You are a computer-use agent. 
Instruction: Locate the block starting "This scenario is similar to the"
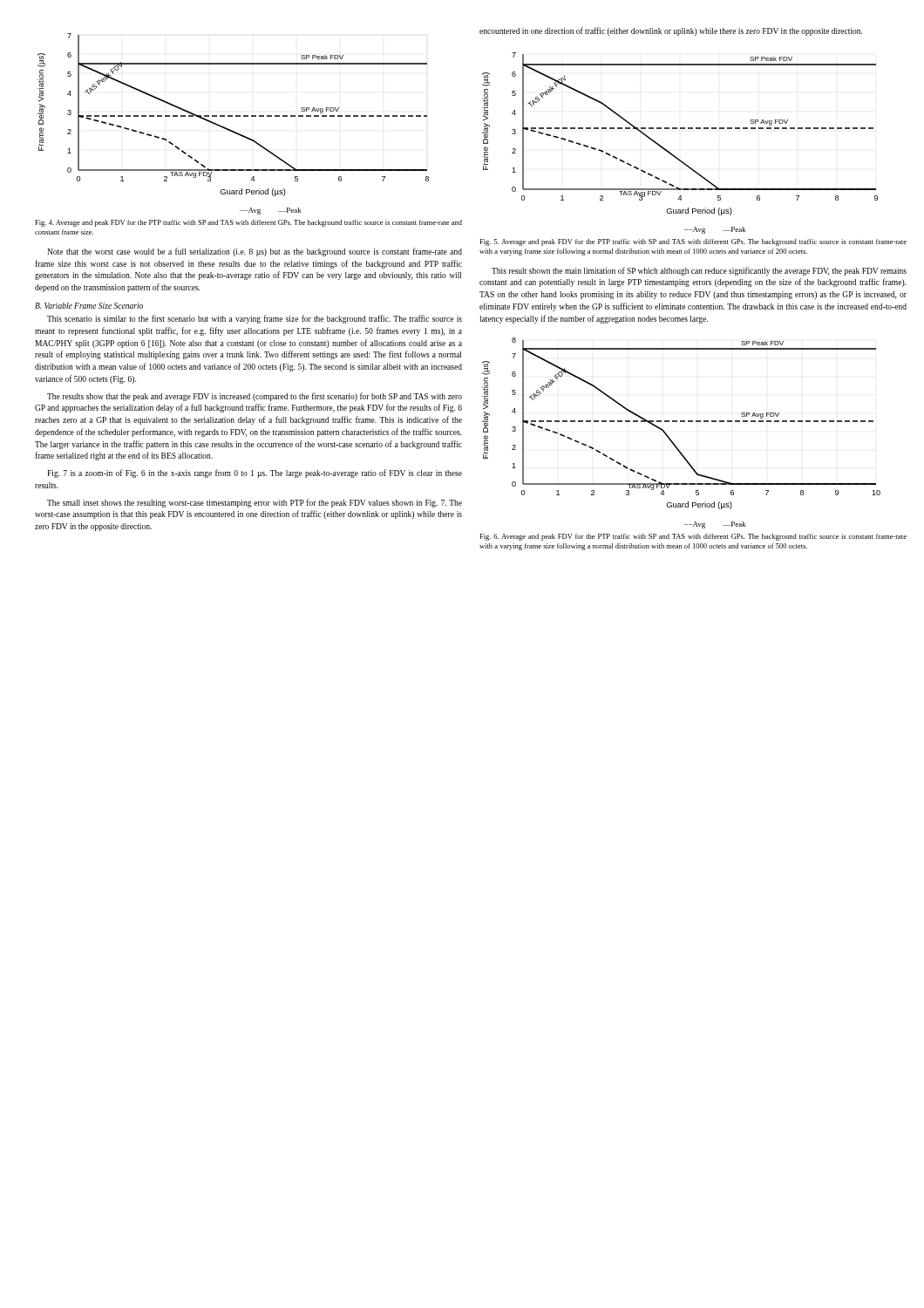248,350
